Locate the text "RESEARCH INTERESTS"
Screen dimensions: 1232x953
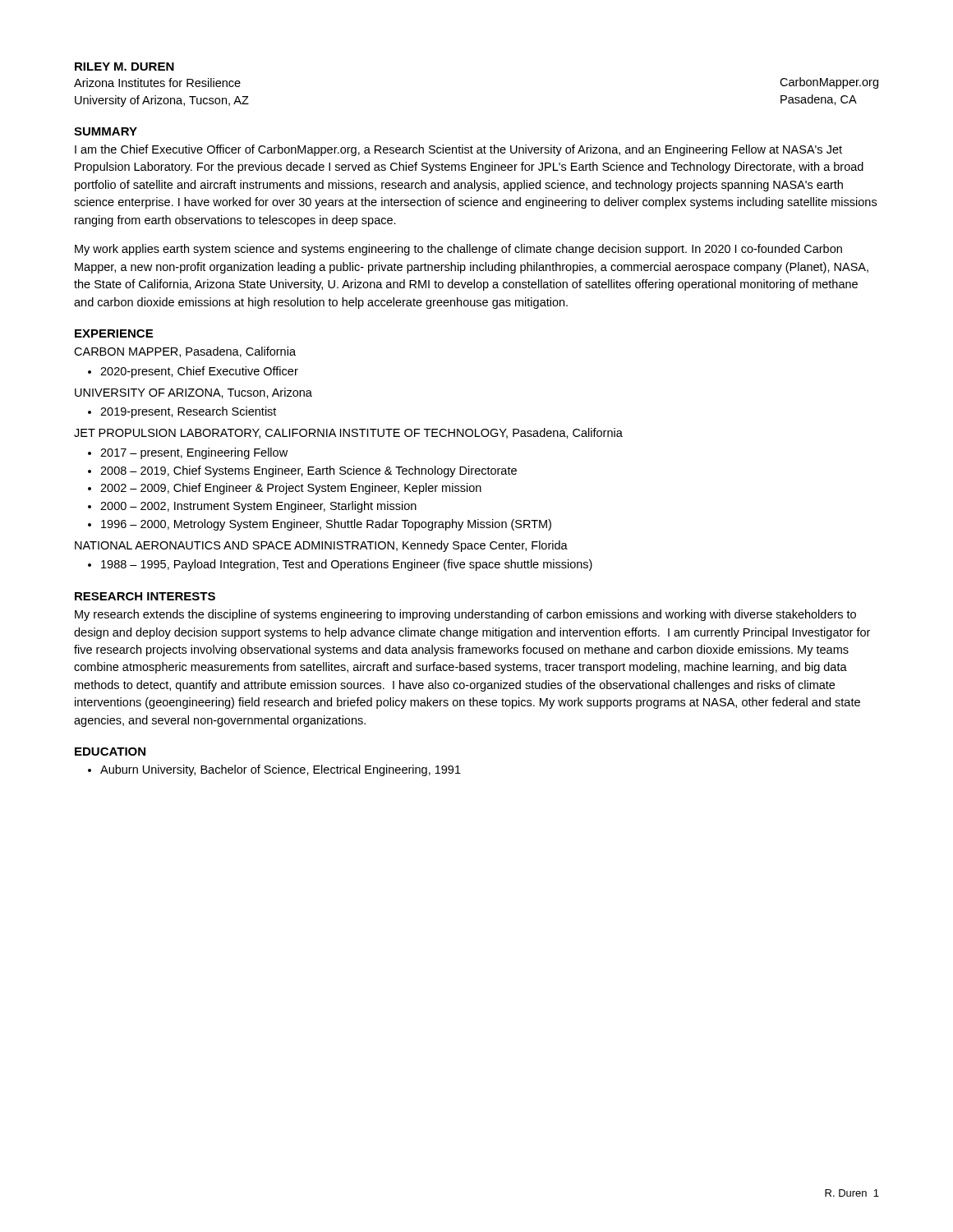145,596
